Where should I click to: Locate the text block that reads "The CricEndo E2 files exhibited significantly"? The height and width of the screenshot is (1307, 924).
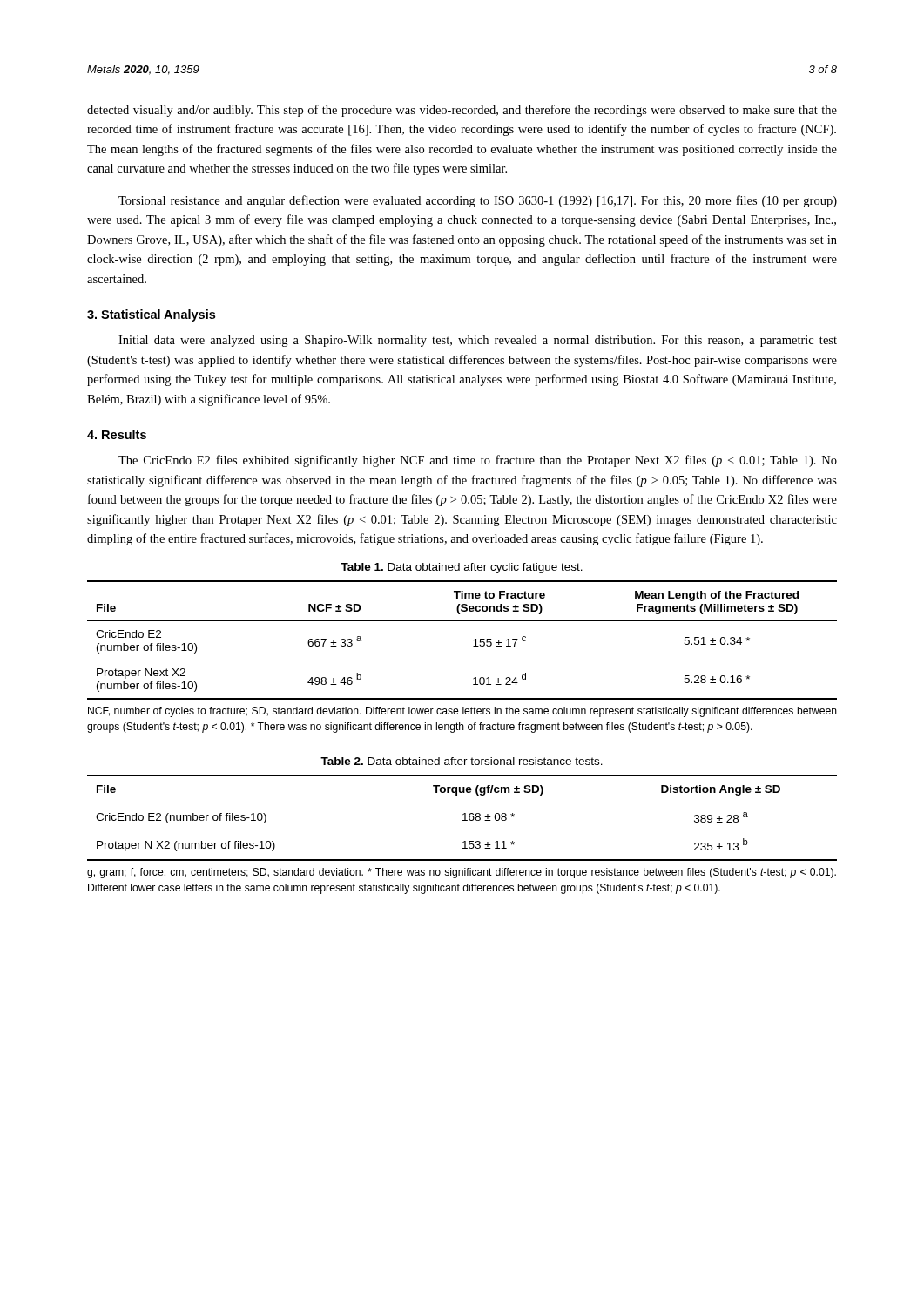pyautogui.click(x=462, y=499)
